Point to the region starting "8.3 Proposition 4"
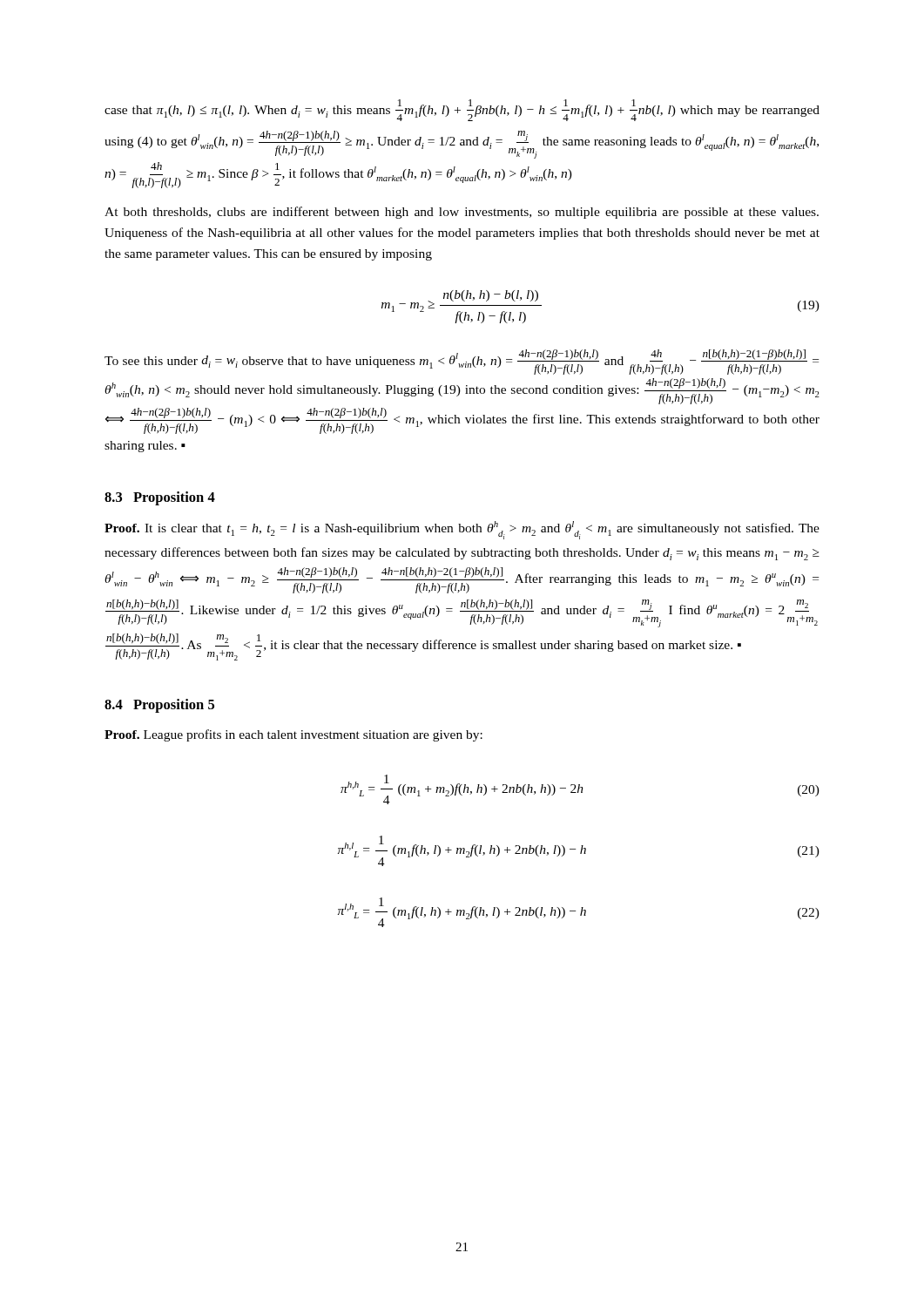Screen dimensions: 1307x924 coord(160,497)
